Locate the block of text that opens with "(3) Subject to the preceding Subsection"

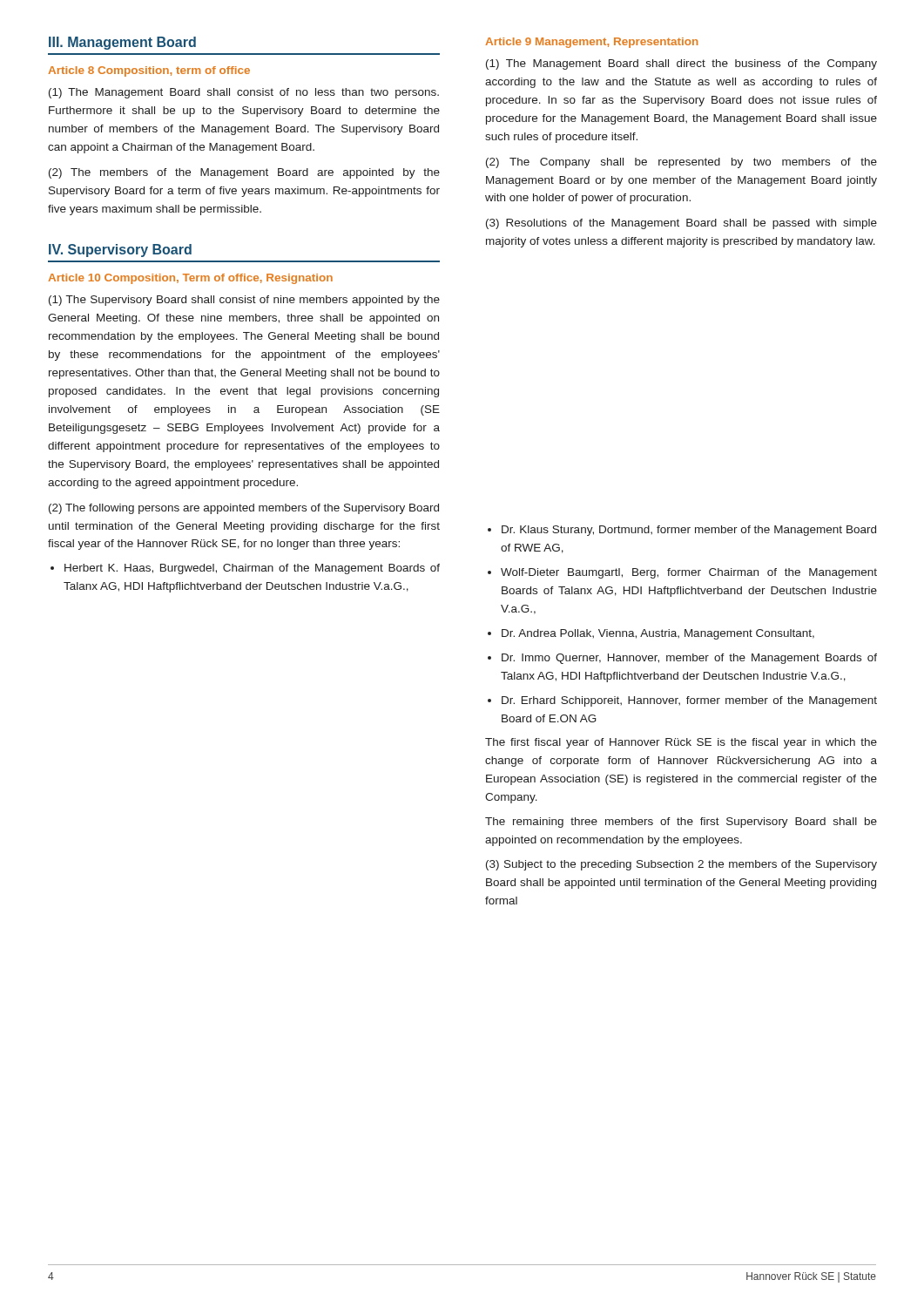tap(681, 883)
